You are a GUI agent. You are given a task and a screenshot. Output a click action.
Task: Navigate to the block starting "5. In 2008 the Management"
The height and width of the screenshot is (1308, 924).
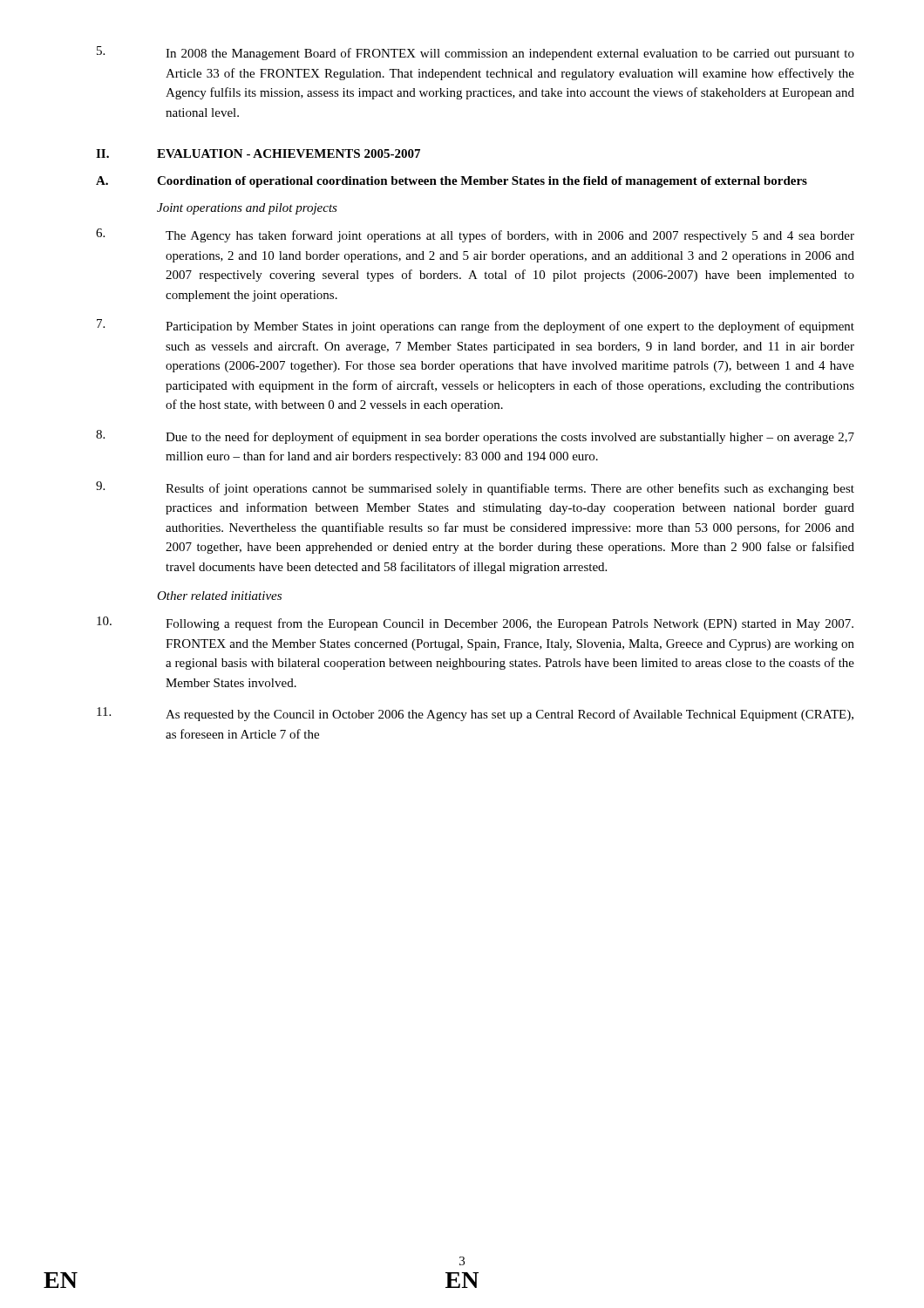click(x=475, y=83)
